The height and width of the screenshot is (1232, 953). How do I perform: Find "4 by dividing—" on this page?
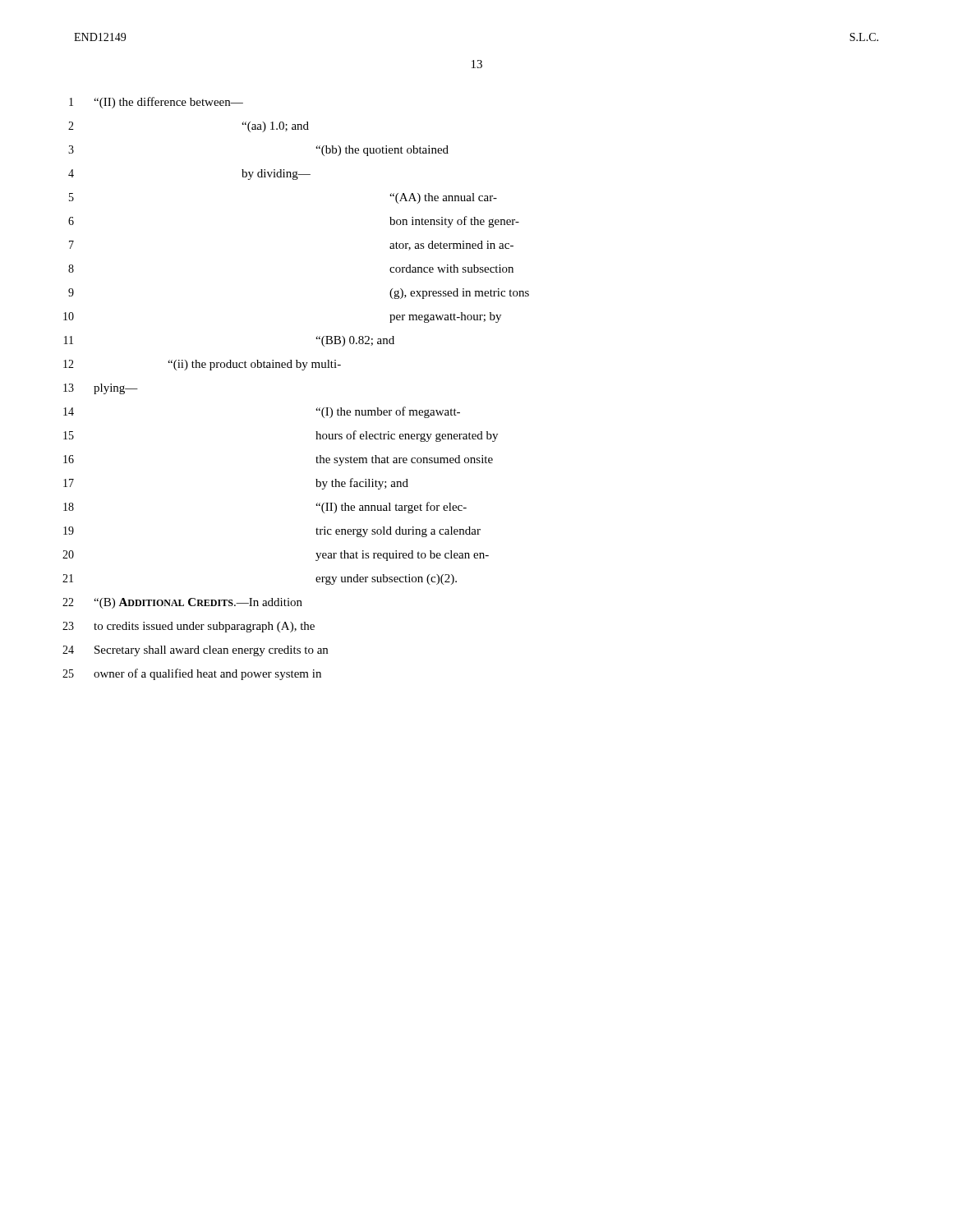(72, 175)
